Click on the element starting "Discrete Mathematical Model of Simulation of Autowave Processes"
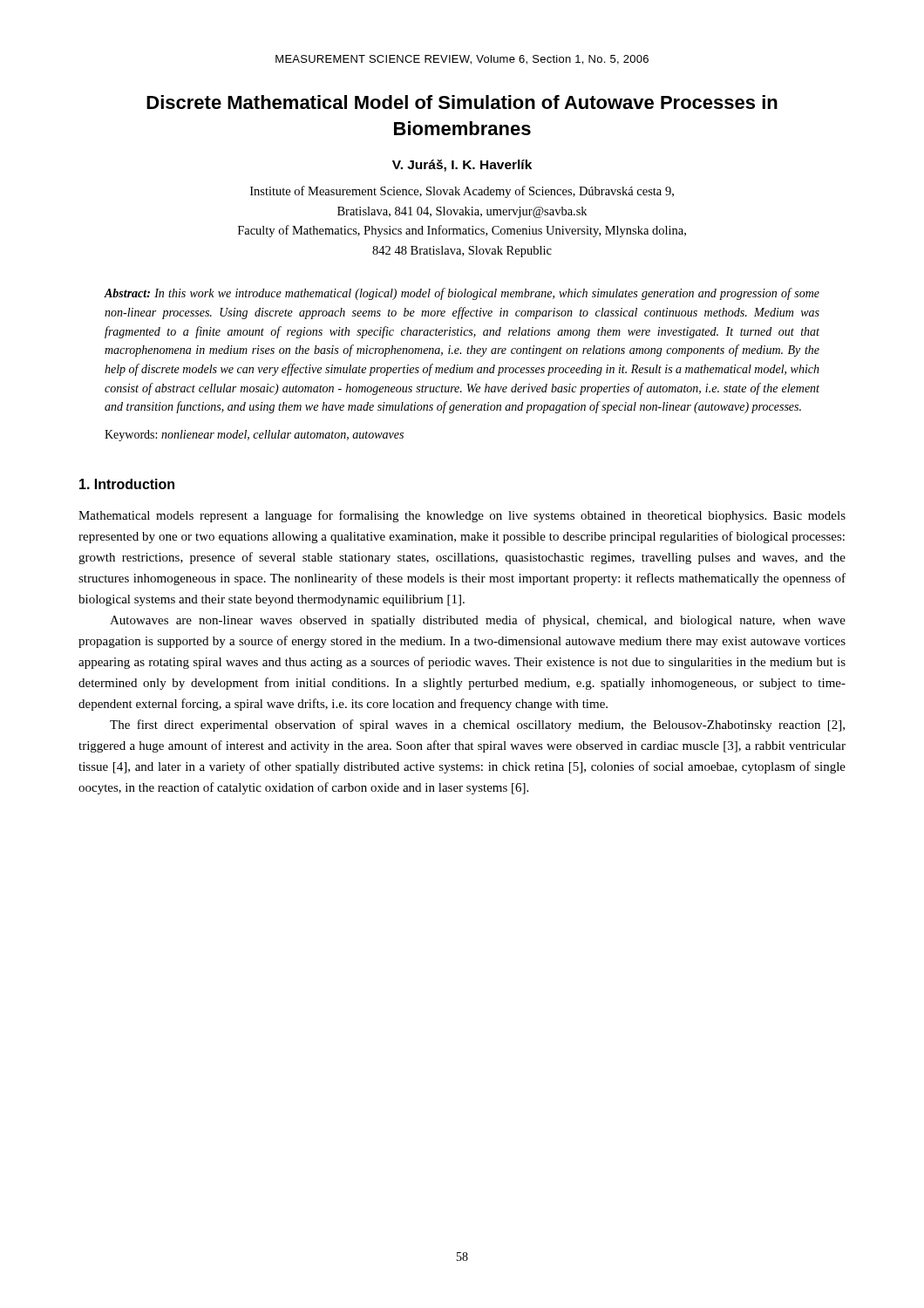924x1308 pixels. [462, 116]
